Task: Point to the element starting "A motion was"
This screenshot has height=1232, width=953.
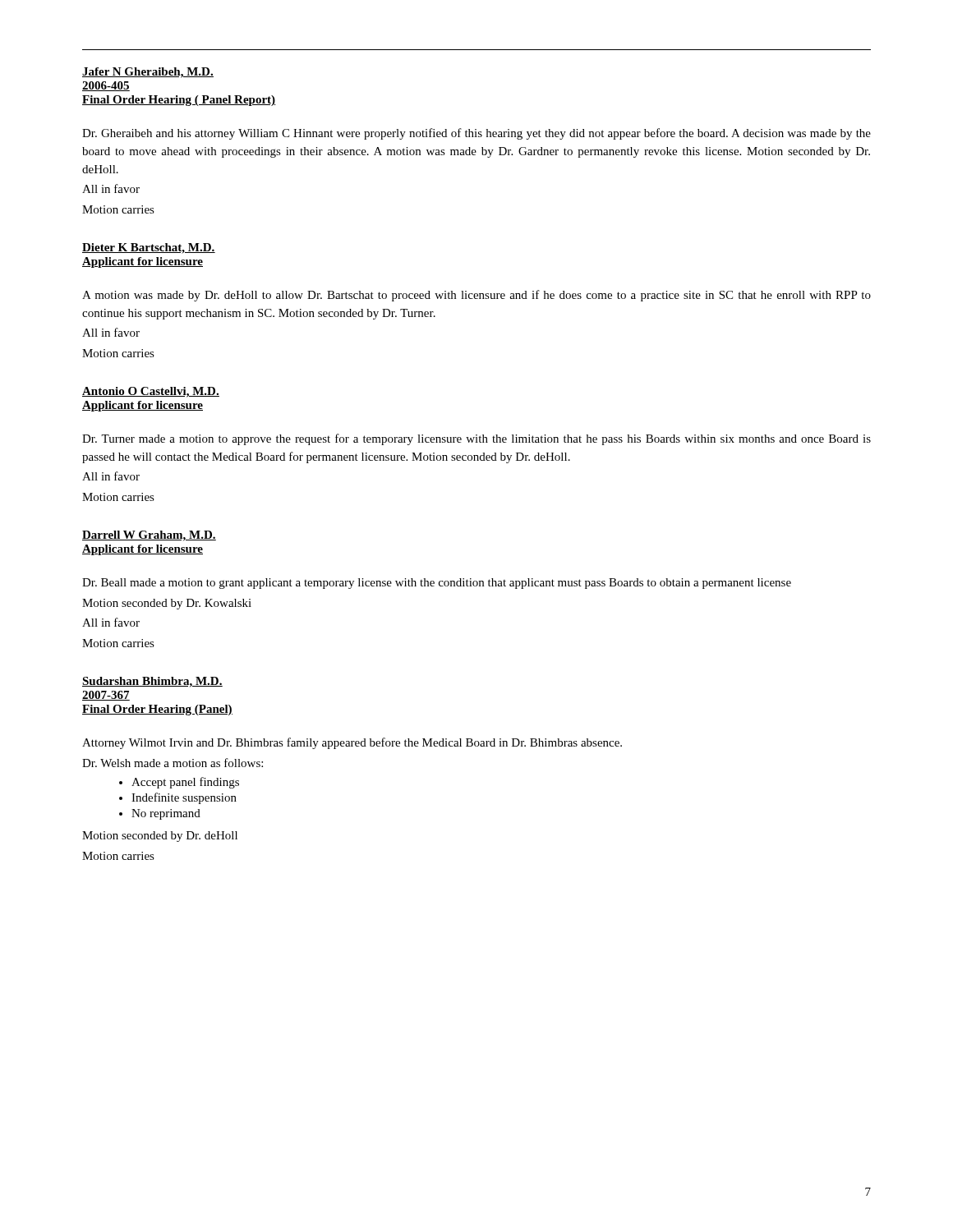Action: coord(476,296)
